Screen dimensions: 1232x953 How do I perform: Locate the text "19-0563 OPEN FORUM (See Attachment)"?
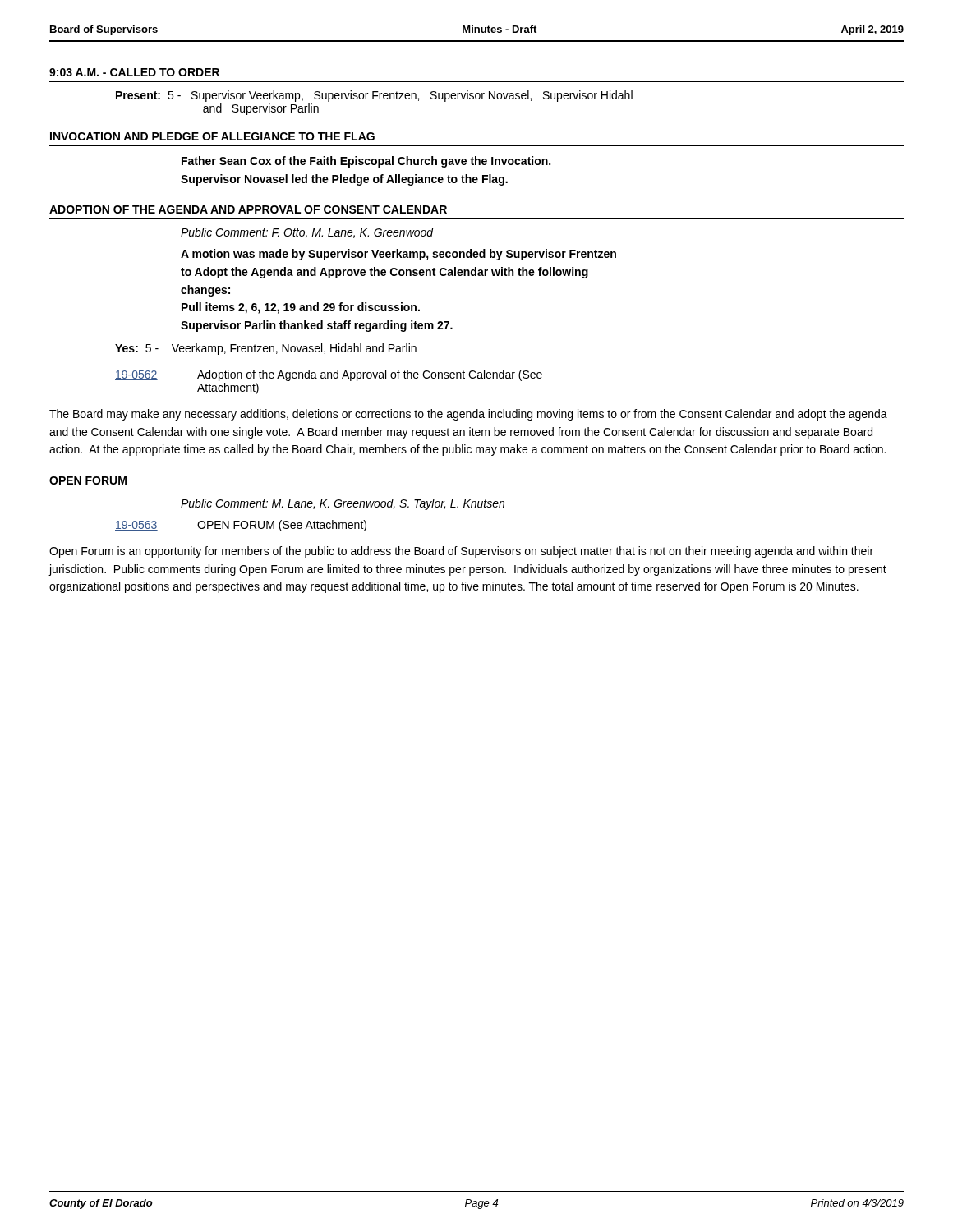tap(241, 526)
